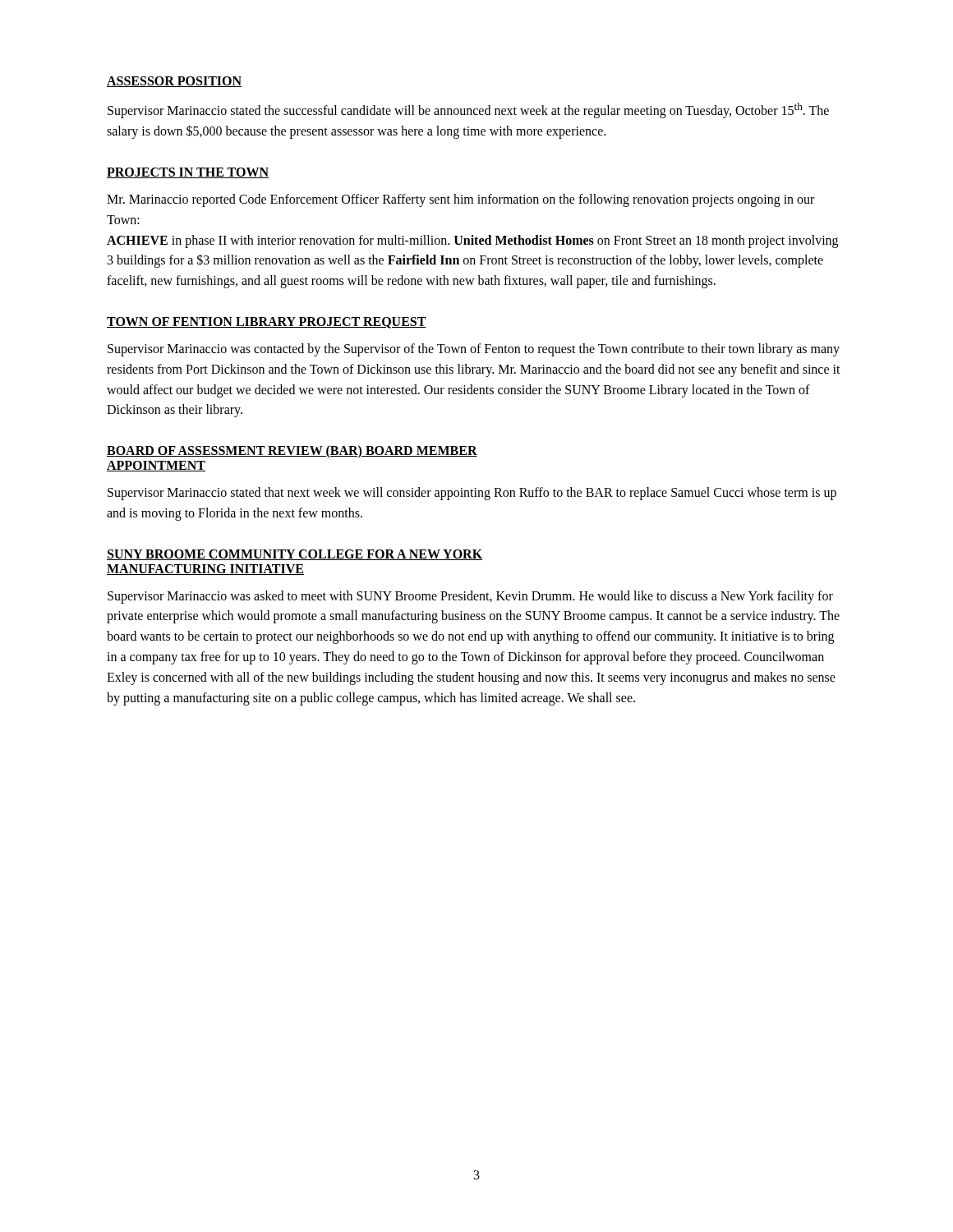Viewport: 953px width, 1232px height.
Task: Point to the block beginning "Supervisor Marinaccio was contacted by the Supervisor of"
Action: pyautogui.click(x=473, y=379)
